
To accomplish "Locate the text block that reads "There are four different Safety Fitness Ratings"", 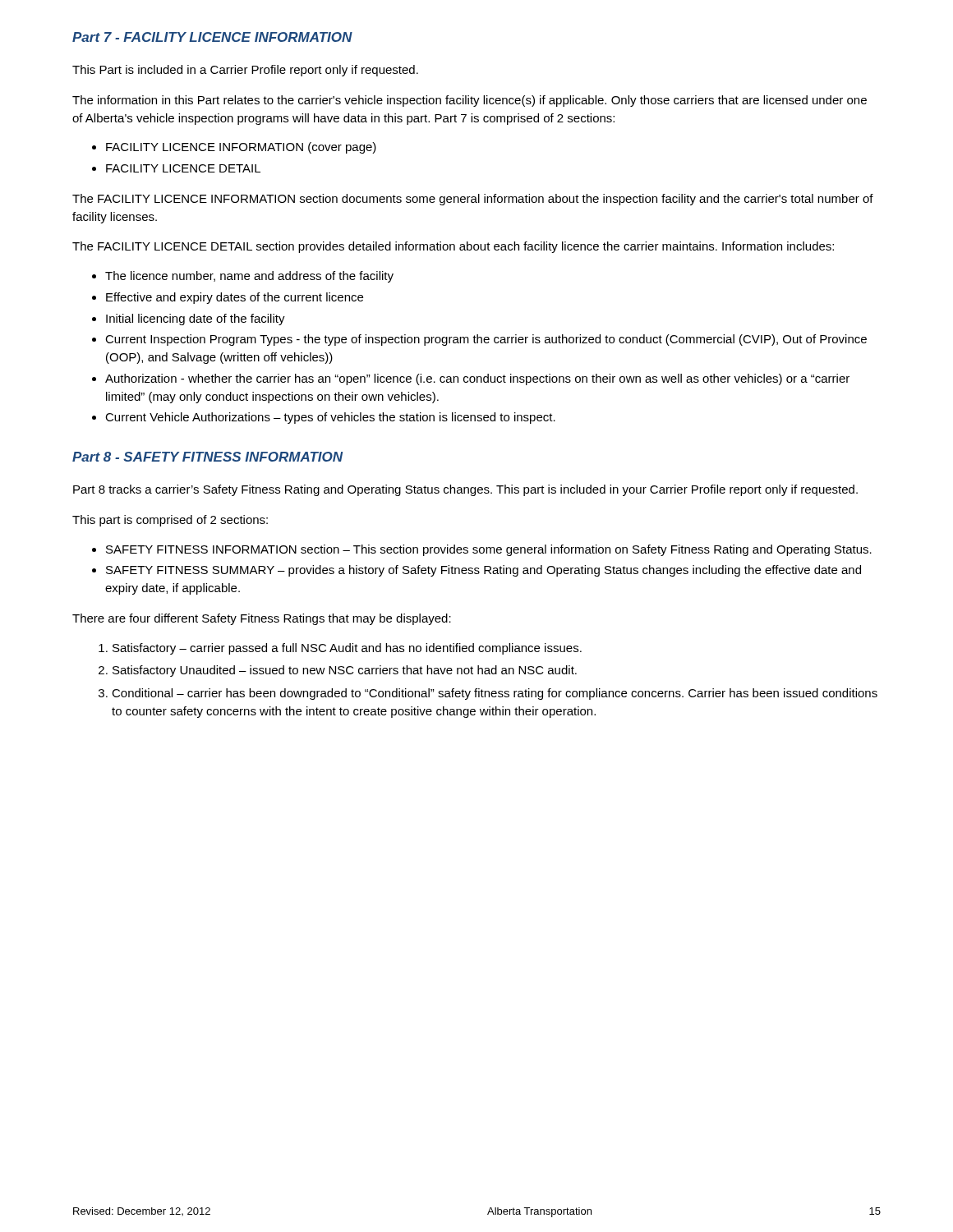I will pos(262,619).
